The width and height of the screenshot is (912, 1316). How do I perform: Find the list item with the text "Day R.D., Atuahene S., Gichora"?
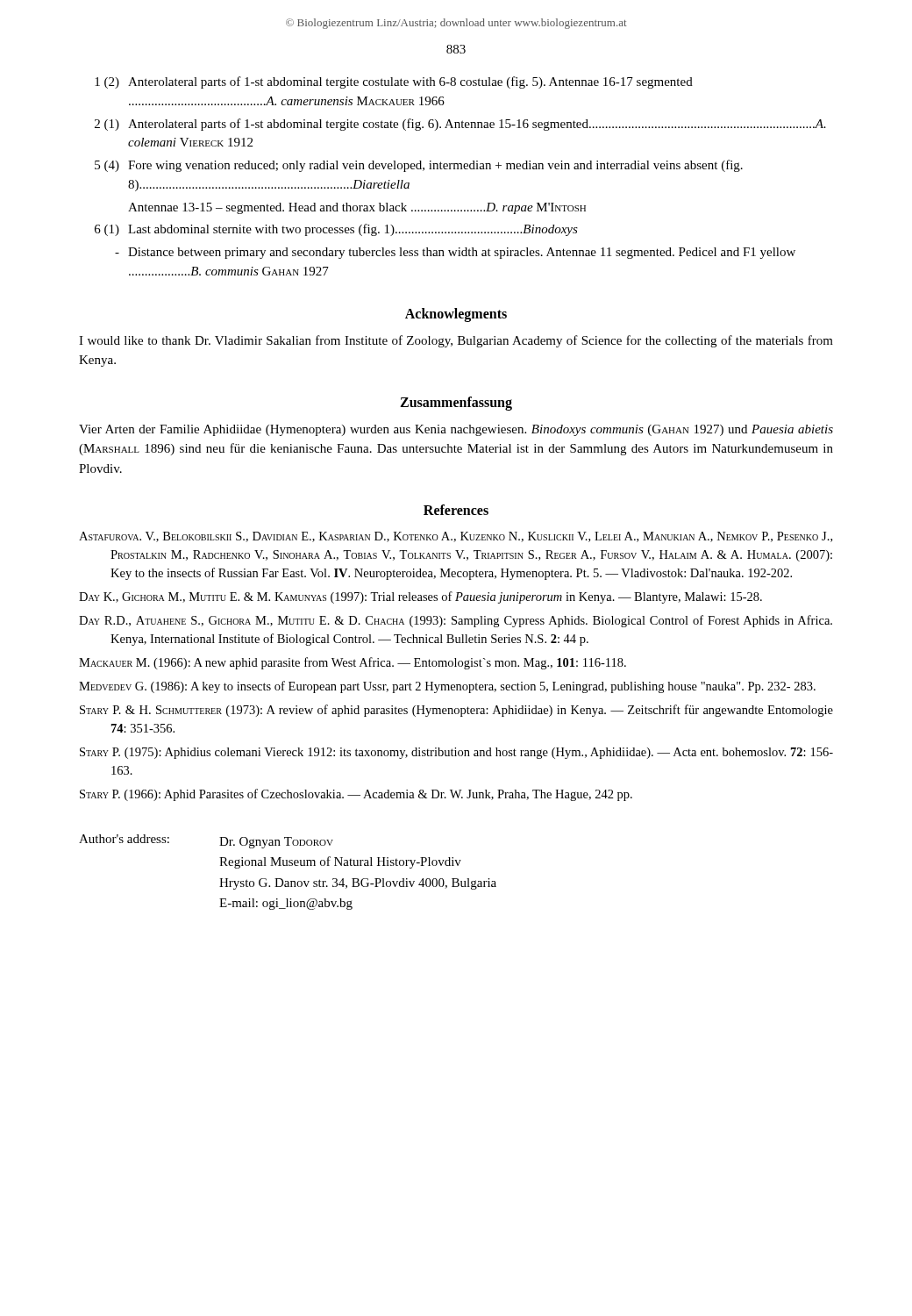click(x=456, y=630)
